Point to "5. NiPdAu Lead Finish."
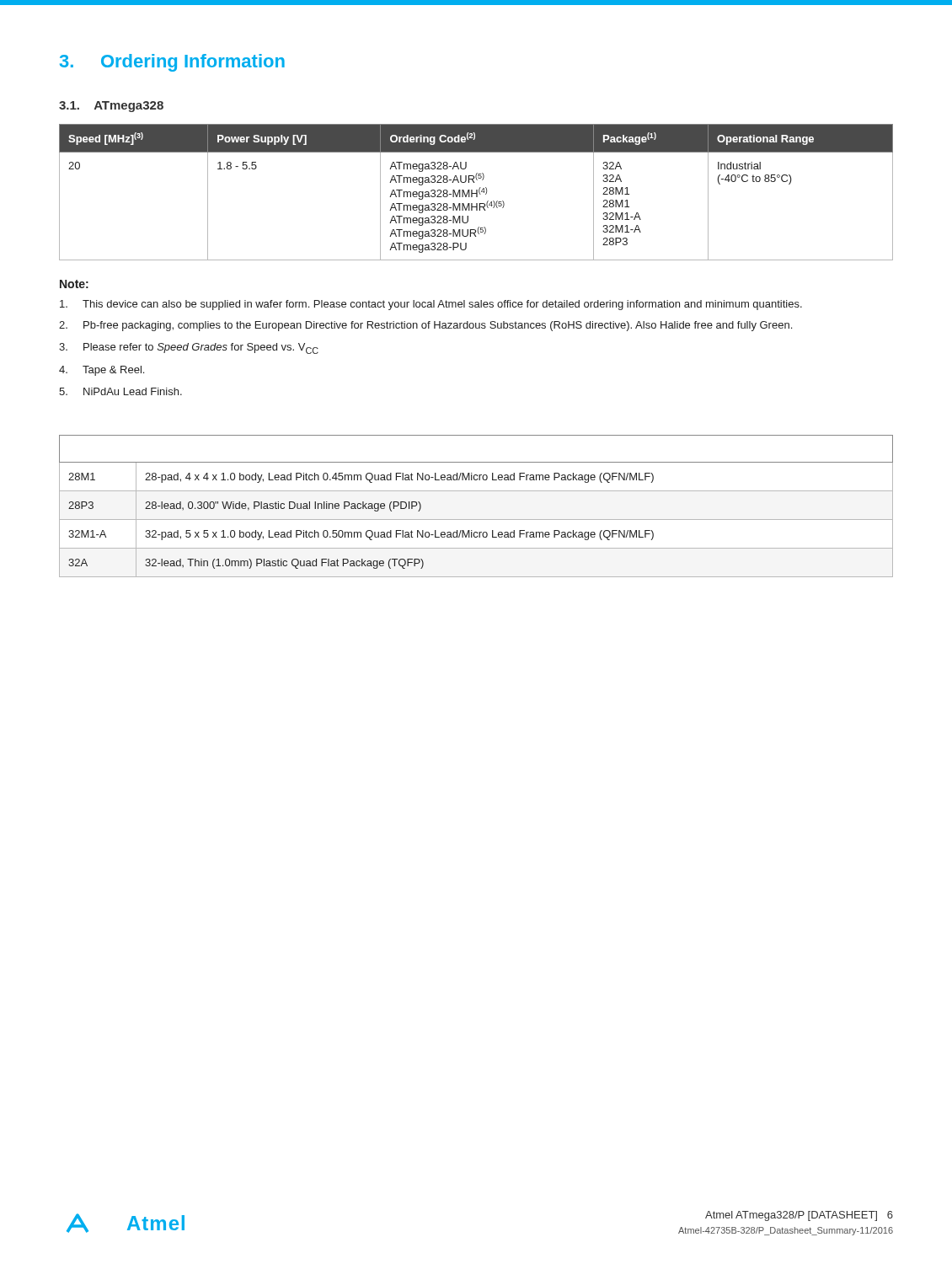The width and height of the screenshot is (952, 1264). (120, 391)
